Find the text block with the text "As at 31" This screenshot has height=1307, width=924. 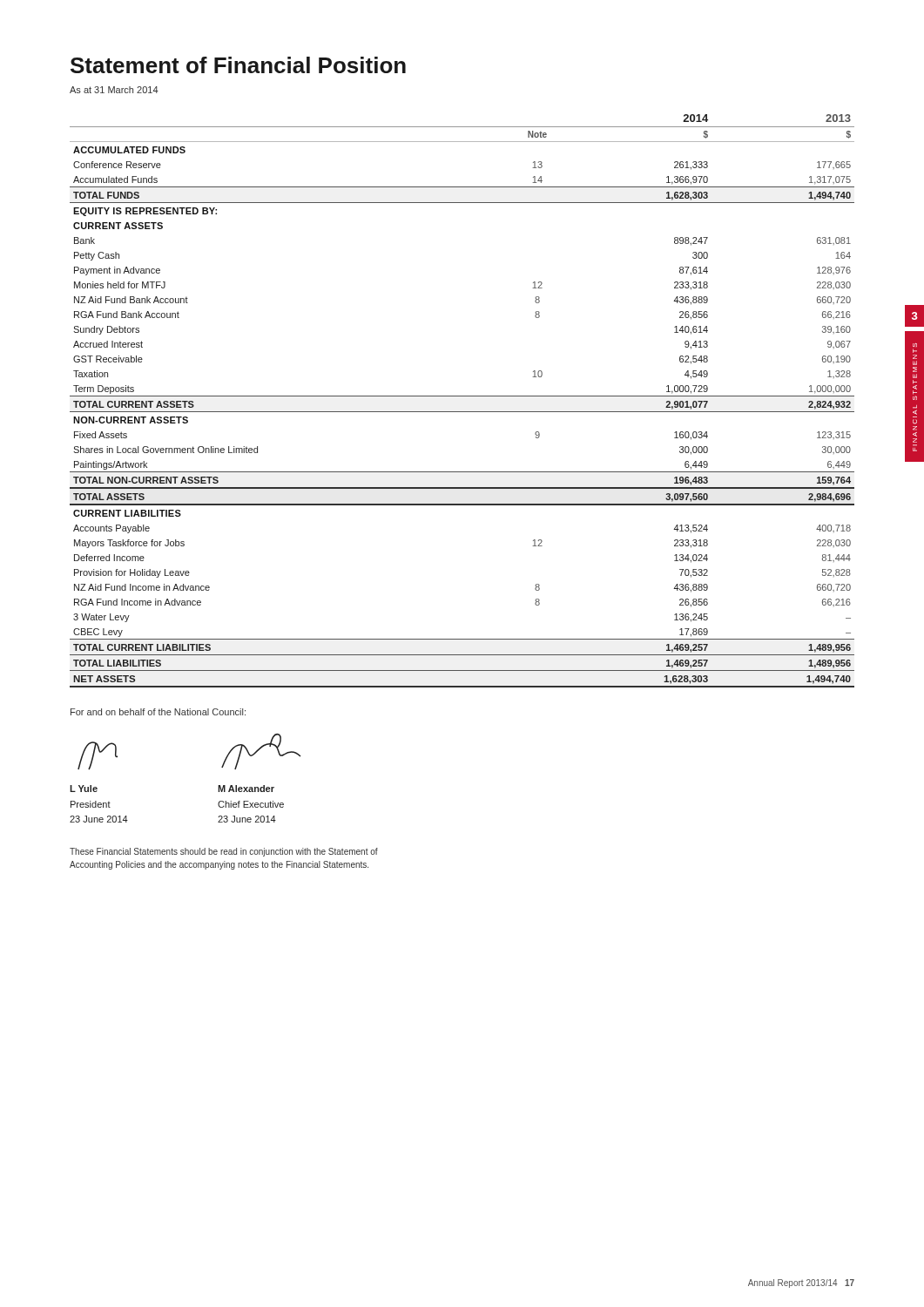114,90
